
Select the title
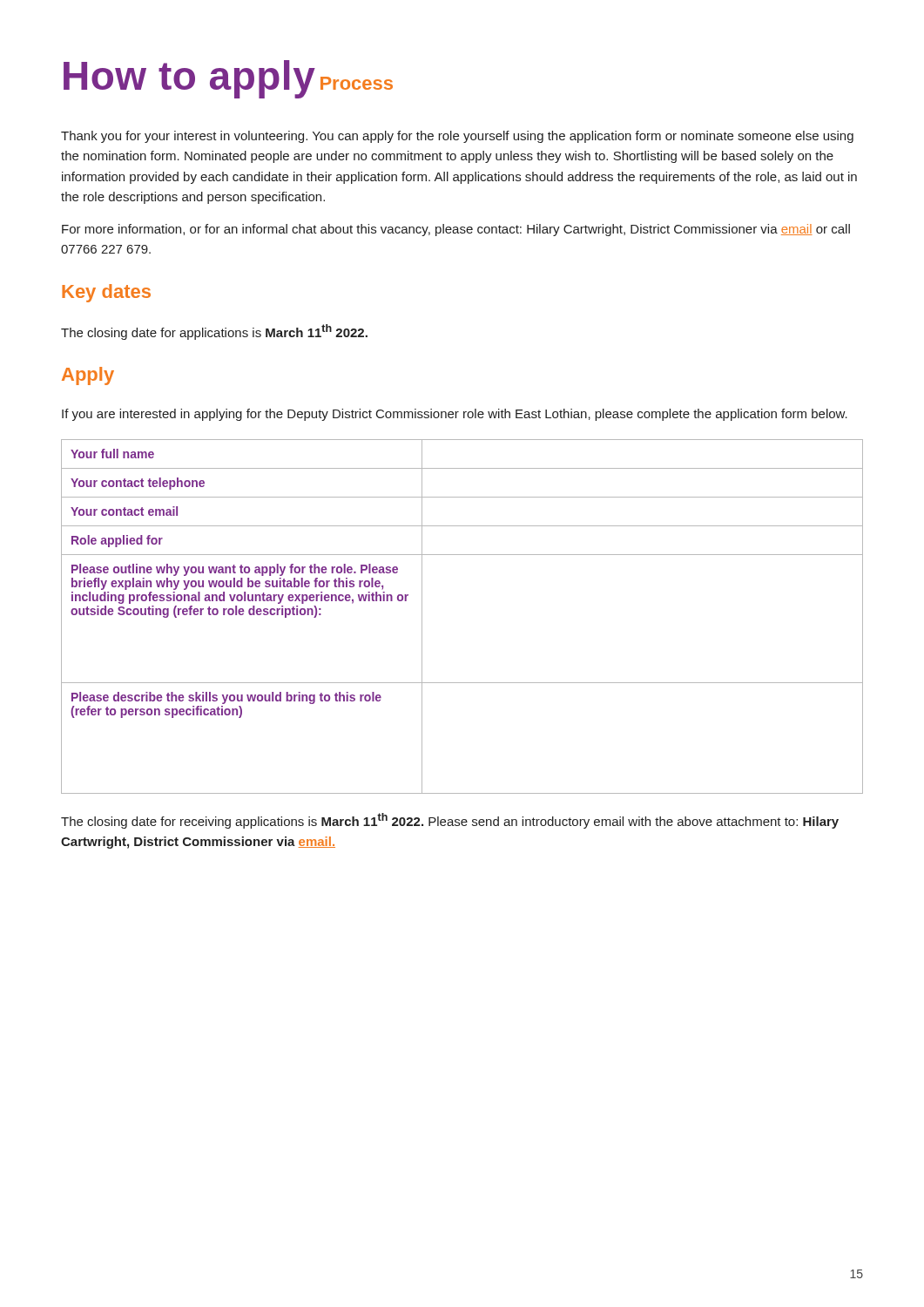point(188,76)
